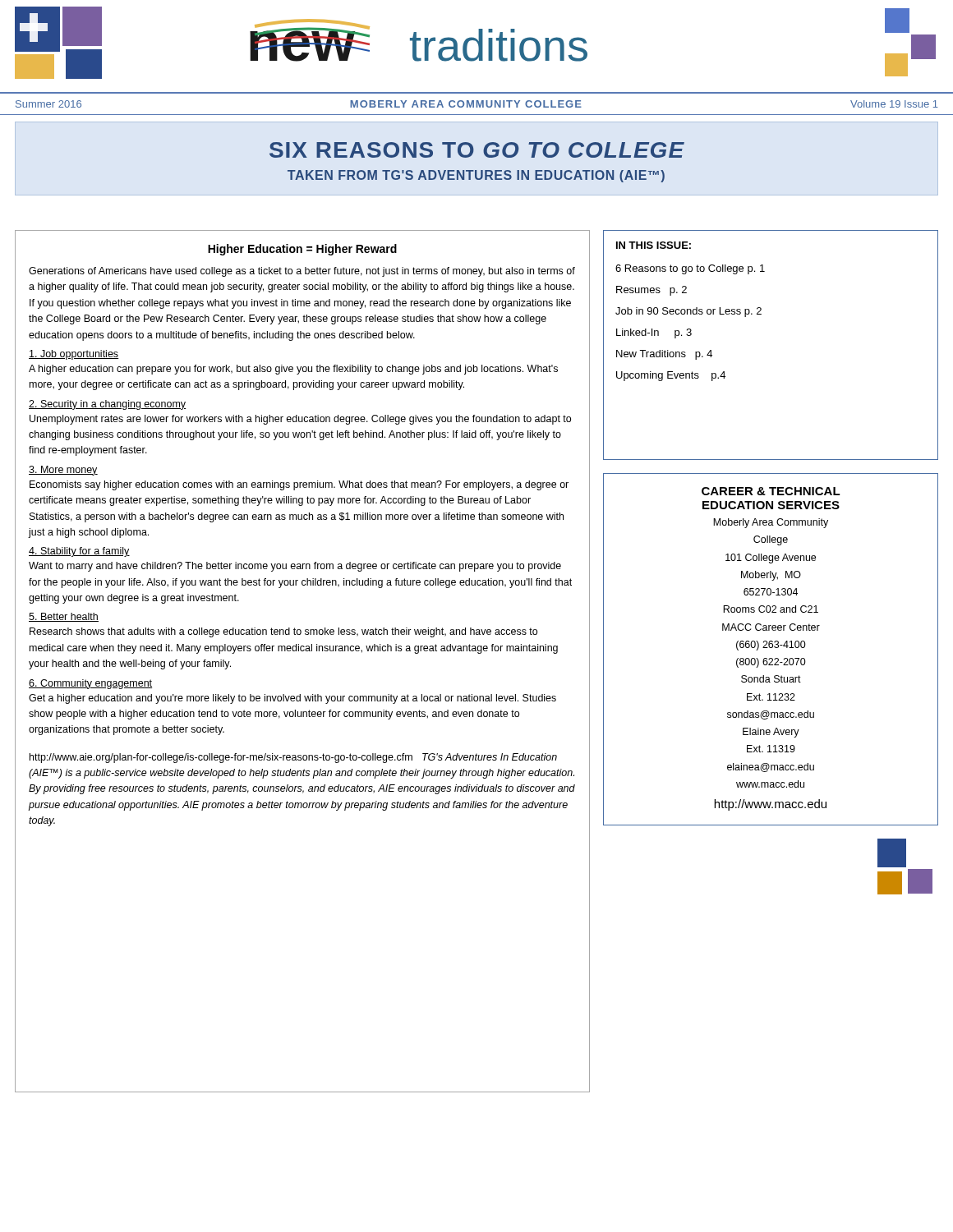Viewport: 953px width, 1232px height.
Task: Locate the element starting "Generations of Americans have used college as"
Action: (302, 303)
